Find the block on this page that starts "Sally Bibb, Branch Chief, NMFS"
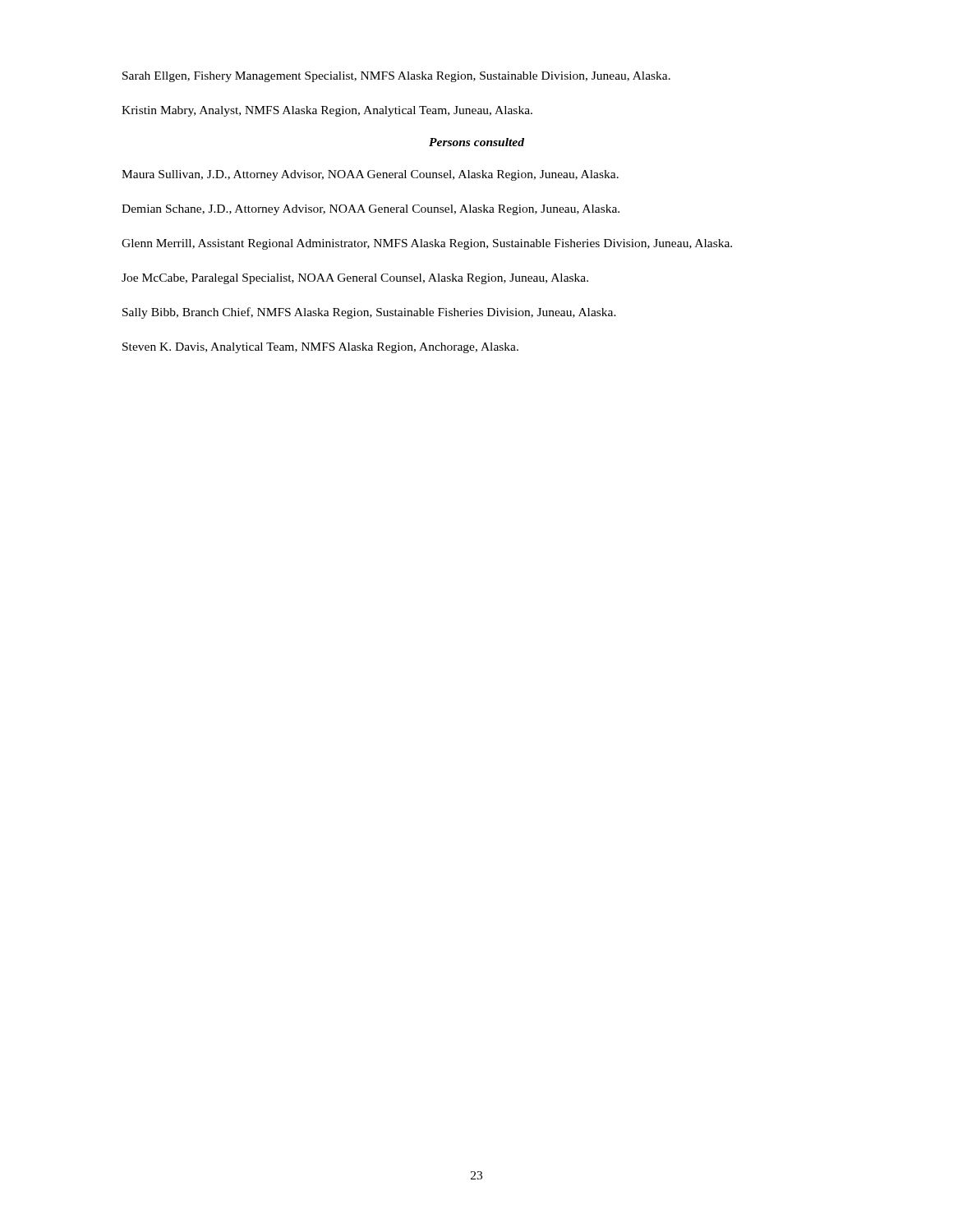953x1232 pixels. tap(369, 312)
